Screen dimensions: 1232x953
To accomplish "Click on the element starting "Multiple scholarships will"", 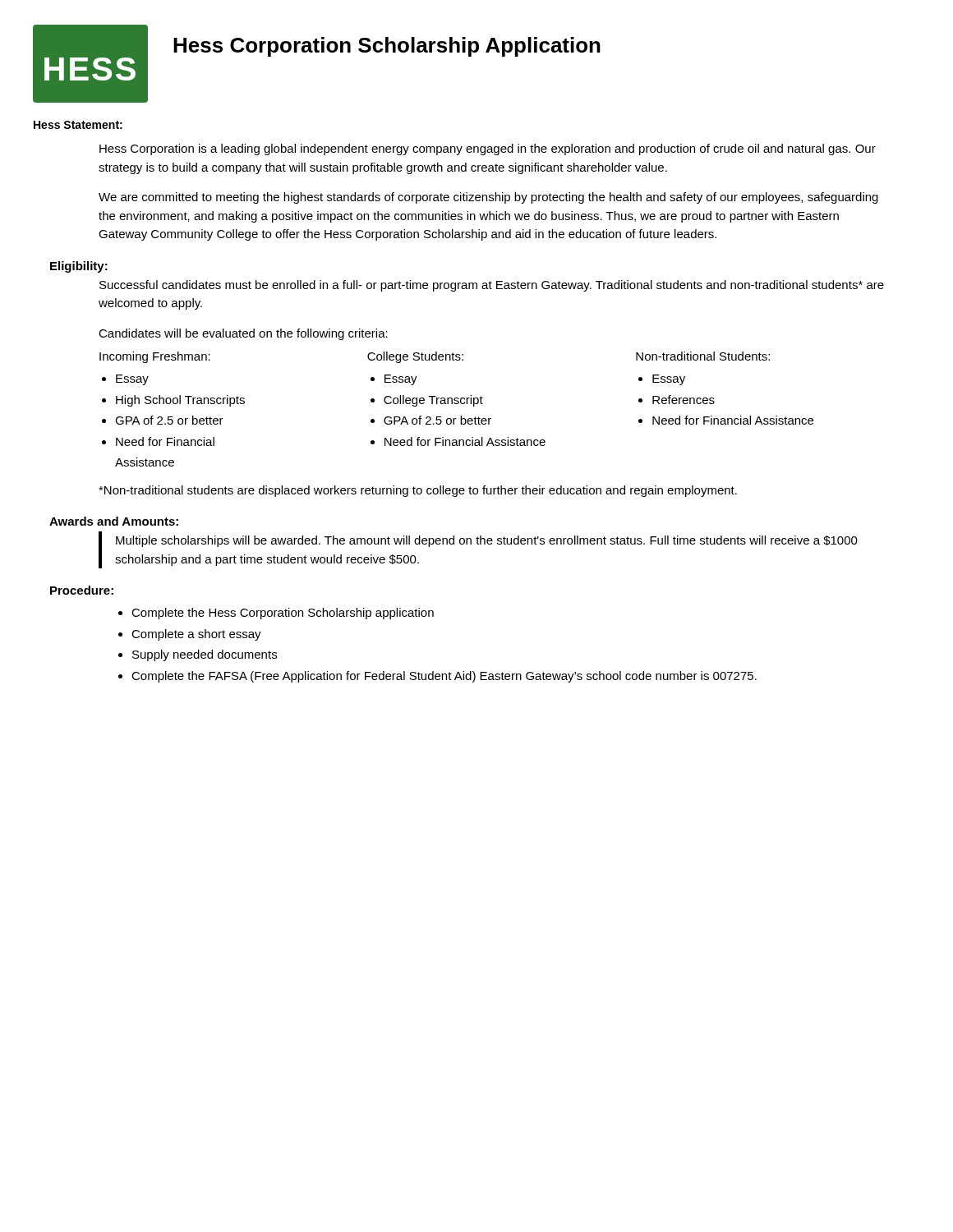I will pyautogui.click(x=501, y=550).
